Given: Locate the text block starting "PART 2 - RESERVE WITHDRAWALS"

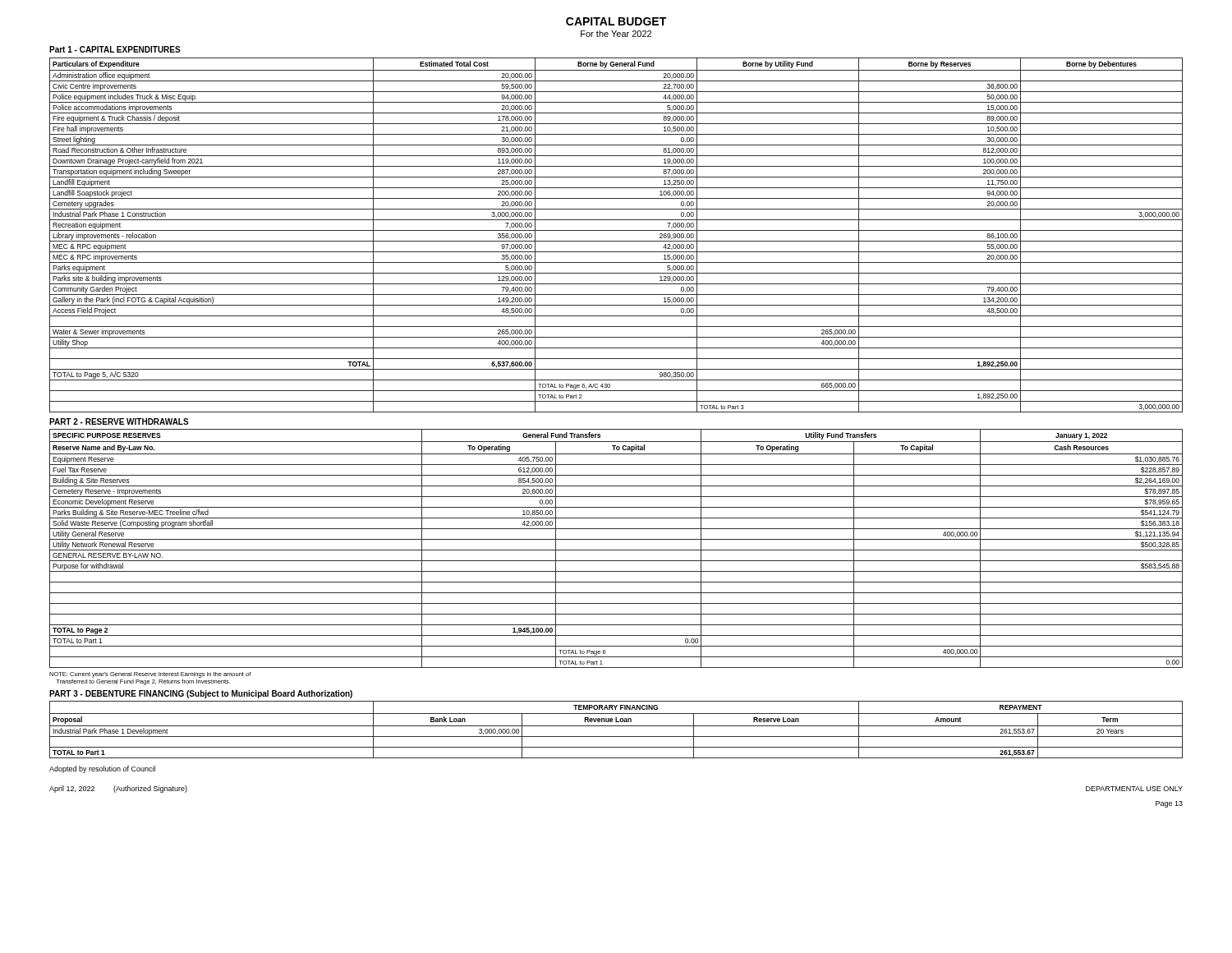Looking at the screenshot, I should [119, 422].
